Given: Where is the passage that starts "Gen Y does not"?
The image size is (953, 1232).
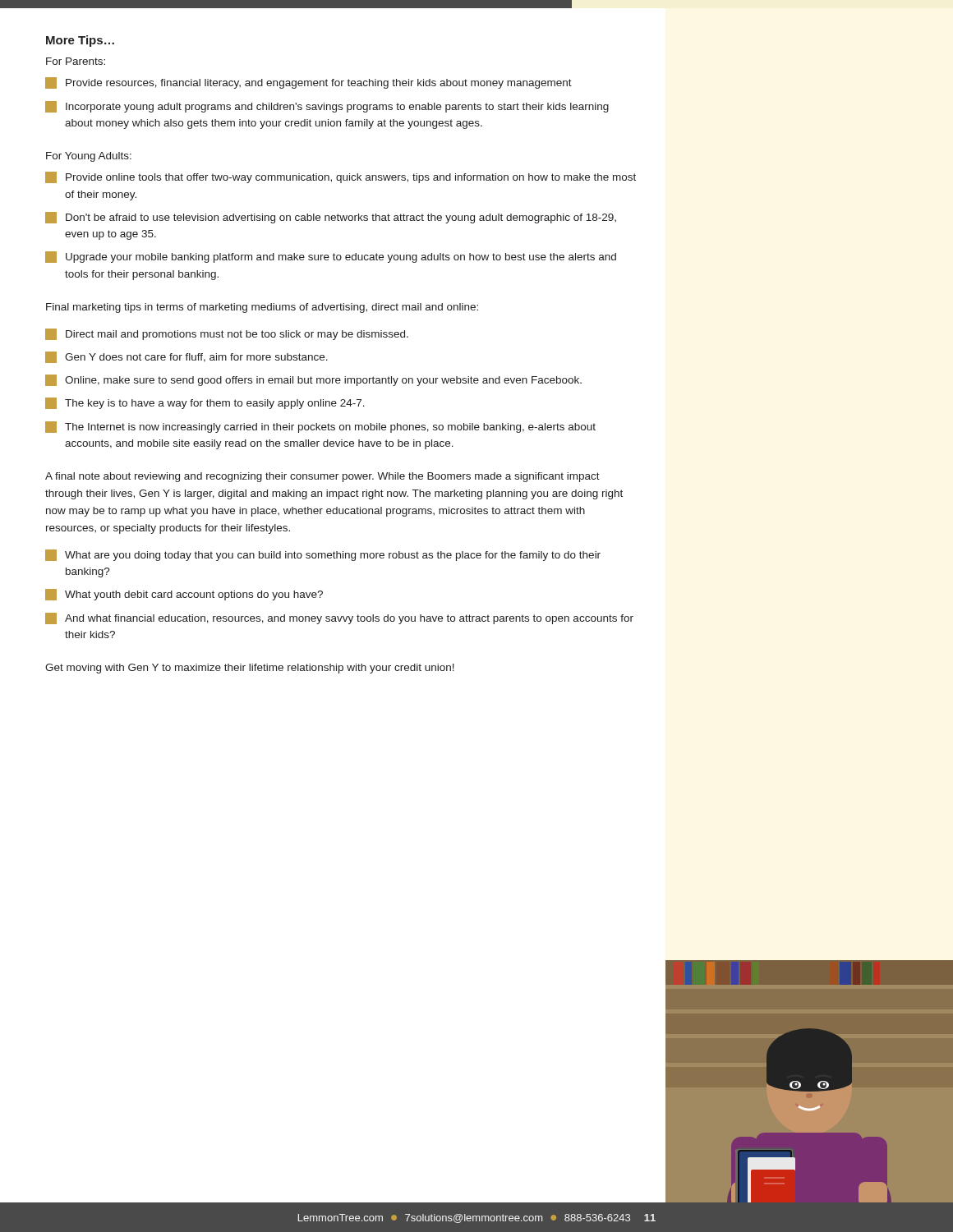Looking at the screenshot, I should click(186, 357).
